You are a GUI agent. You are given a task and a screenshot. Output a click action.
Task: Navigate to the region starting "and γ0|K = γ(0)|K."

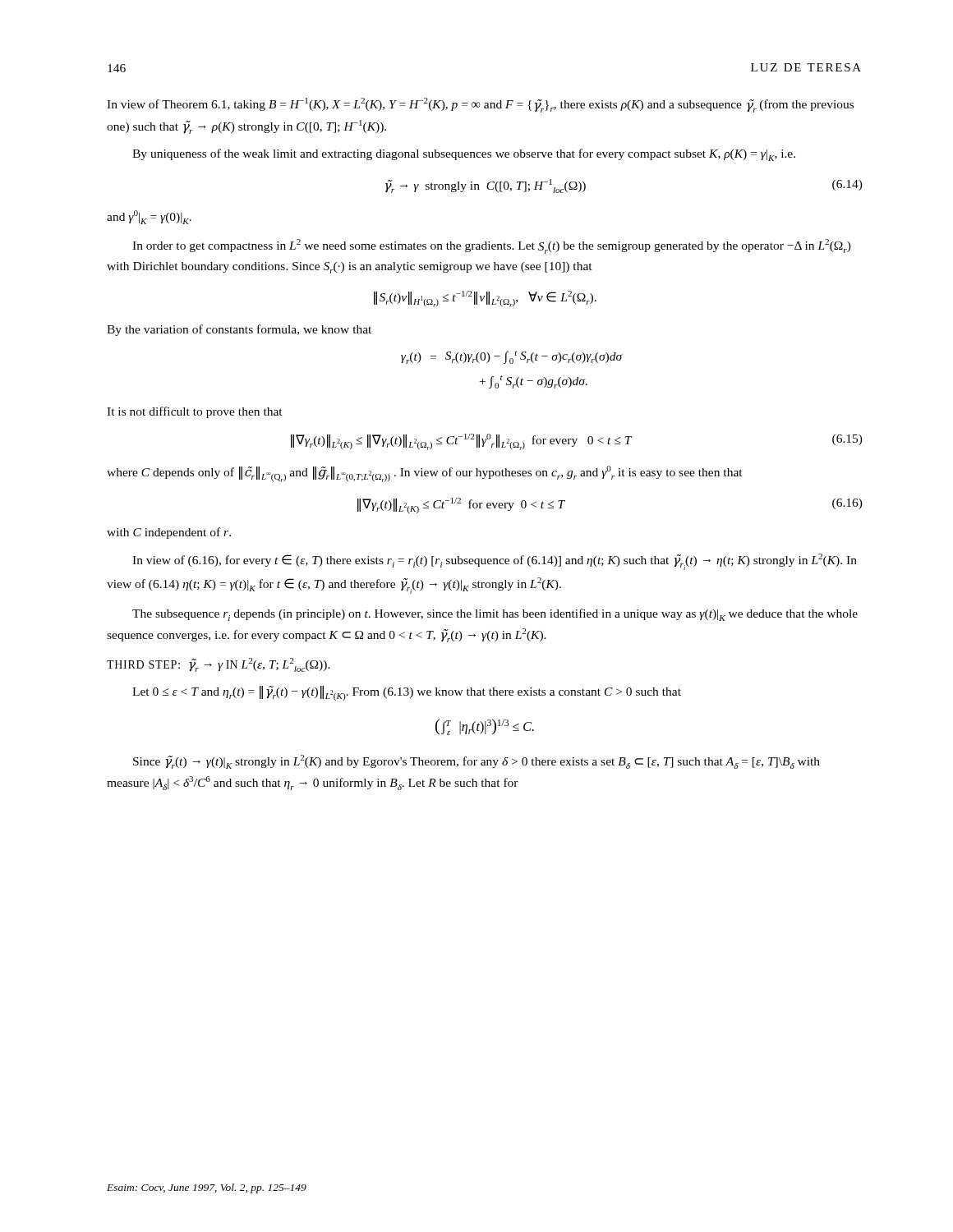click(149, 217)
